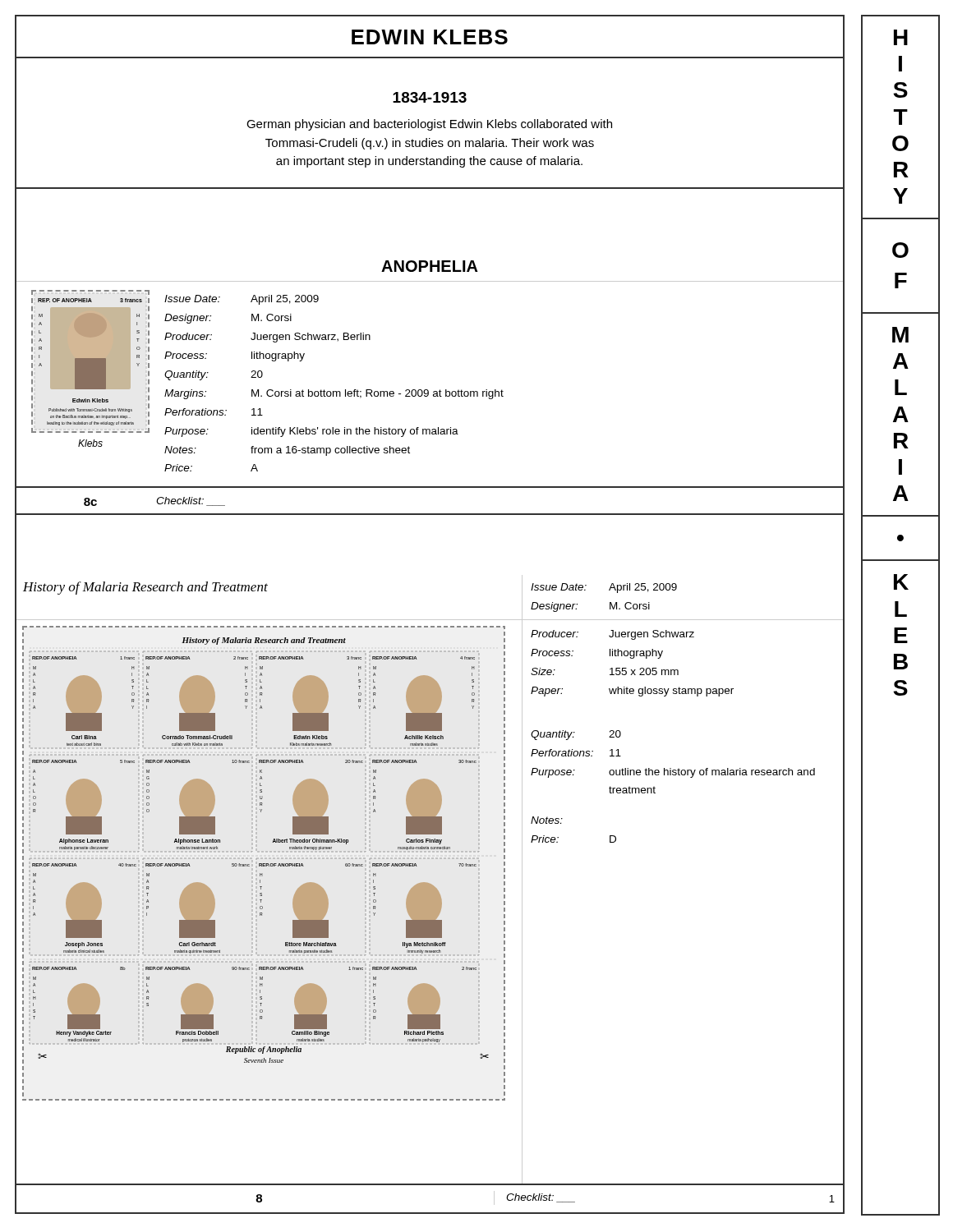Find the table that mentions "Producer:Juergen Schwarz Process:lithography"
The width and height of the screenshot is (953, 1232).
[683, 737]
